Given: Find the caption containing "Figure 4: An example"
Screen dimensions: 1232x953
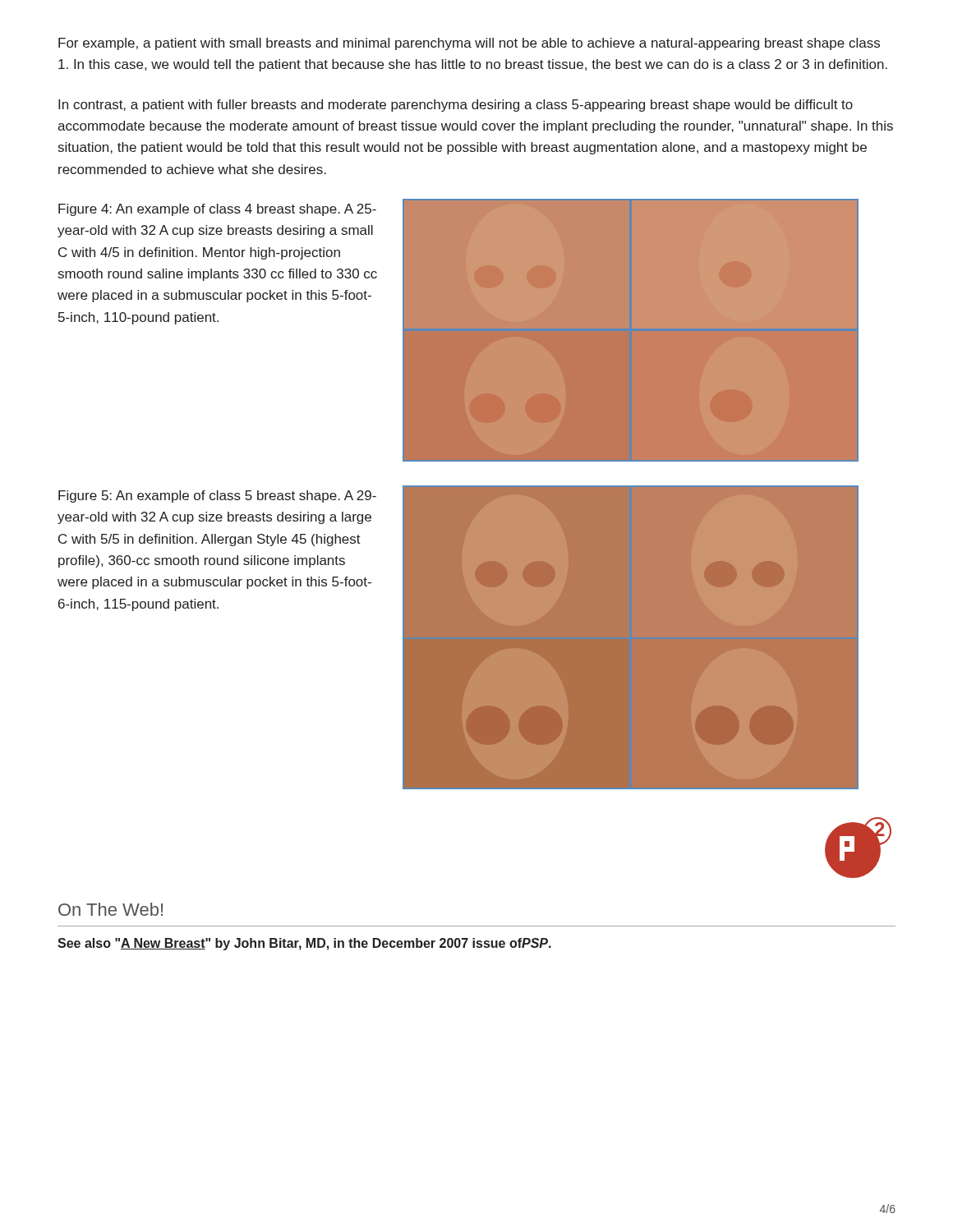Looking at the screenshot, I should pyautogui.click(x=217, y=263).
